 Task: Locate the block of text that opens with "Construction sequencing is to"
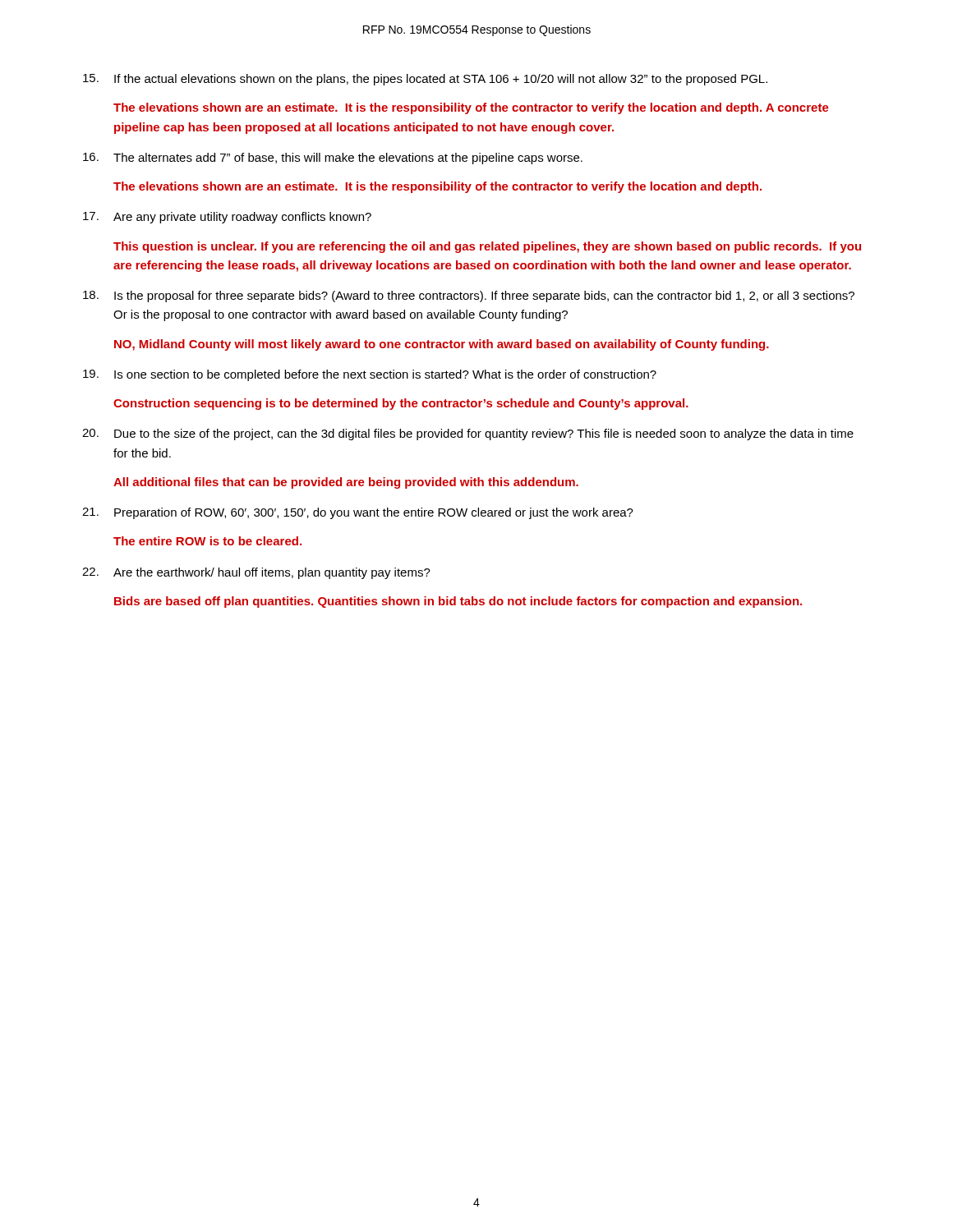point(401,403)
